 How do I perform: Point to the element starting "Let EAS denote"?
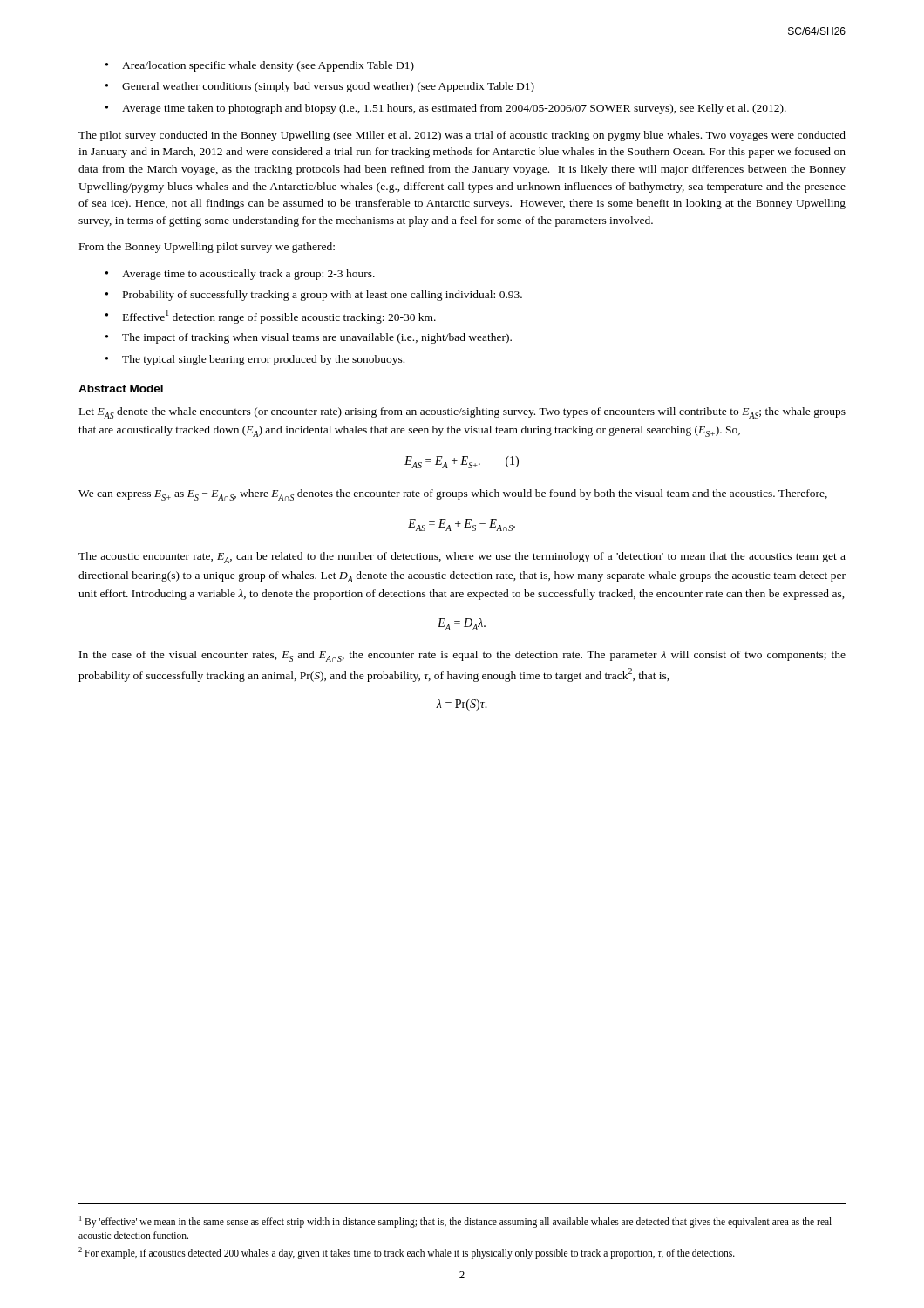[x=462, y=422]
